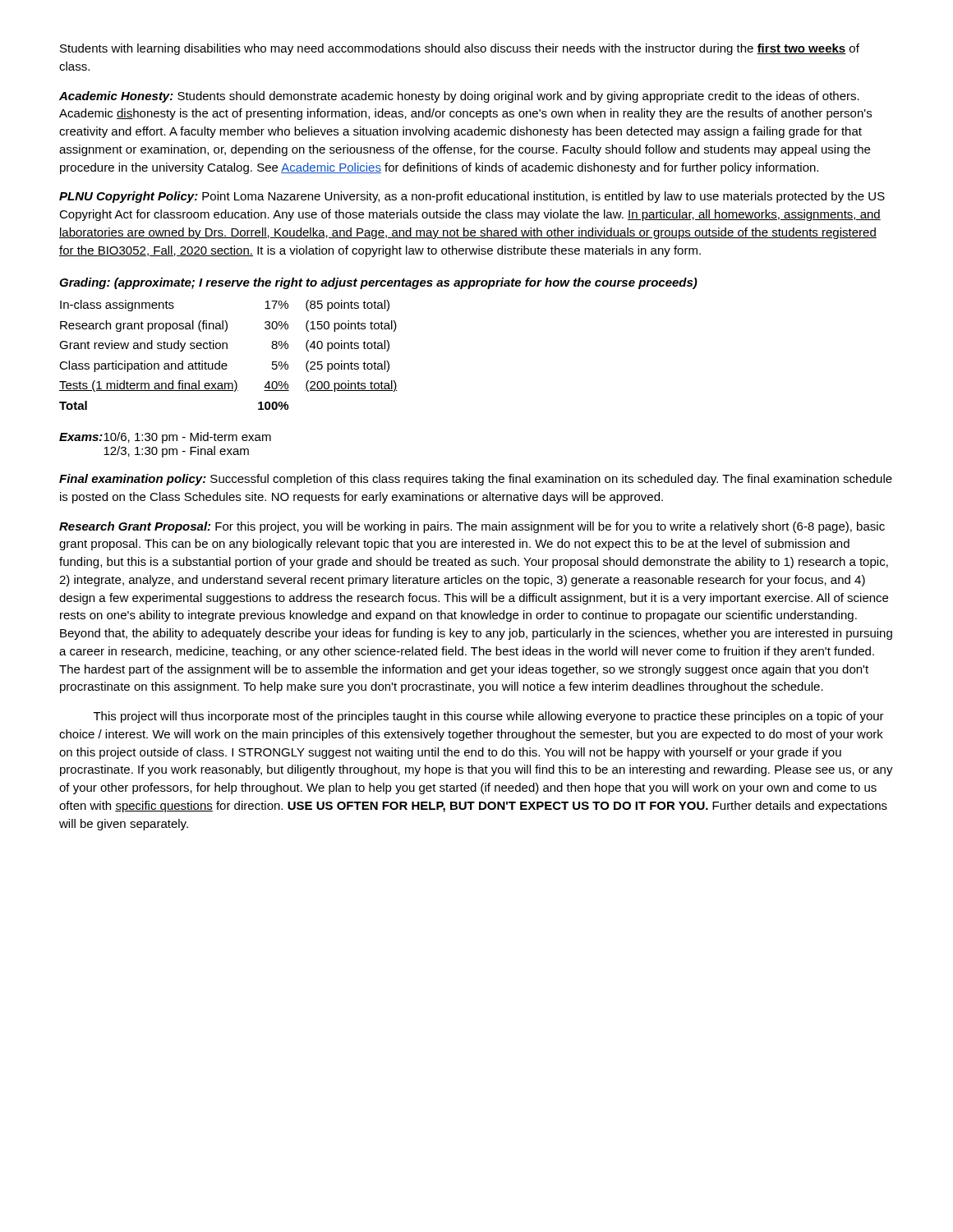Select the element starting "Exams: 10/6, 1:30 pm - Mid-term exam 12/3,"
The height and width of the screenshot is (1232, 953).
(x=165, y=444)
